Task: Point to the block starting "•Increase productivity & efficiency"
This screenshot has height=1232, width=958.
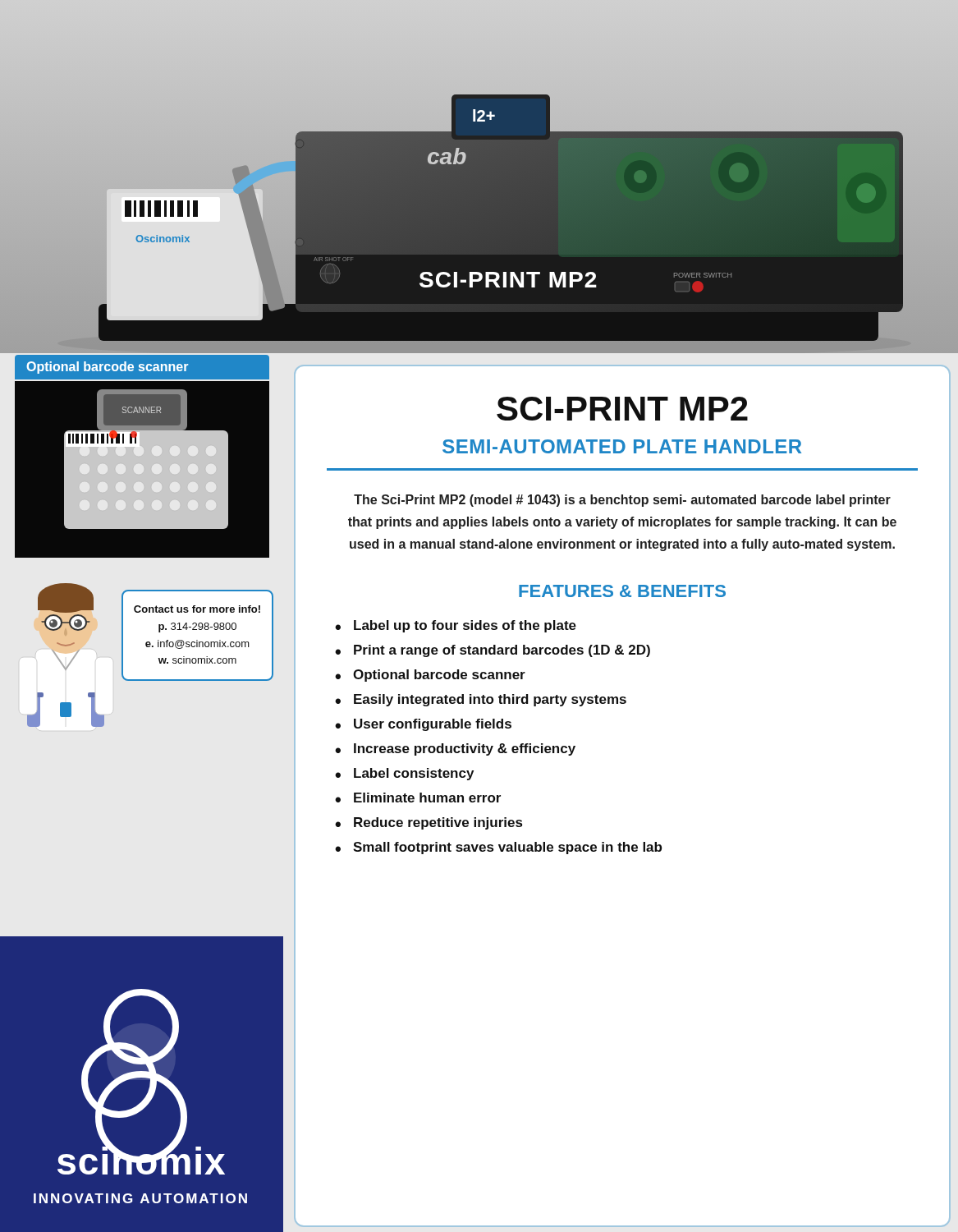Action: click(x=455, y=750)
